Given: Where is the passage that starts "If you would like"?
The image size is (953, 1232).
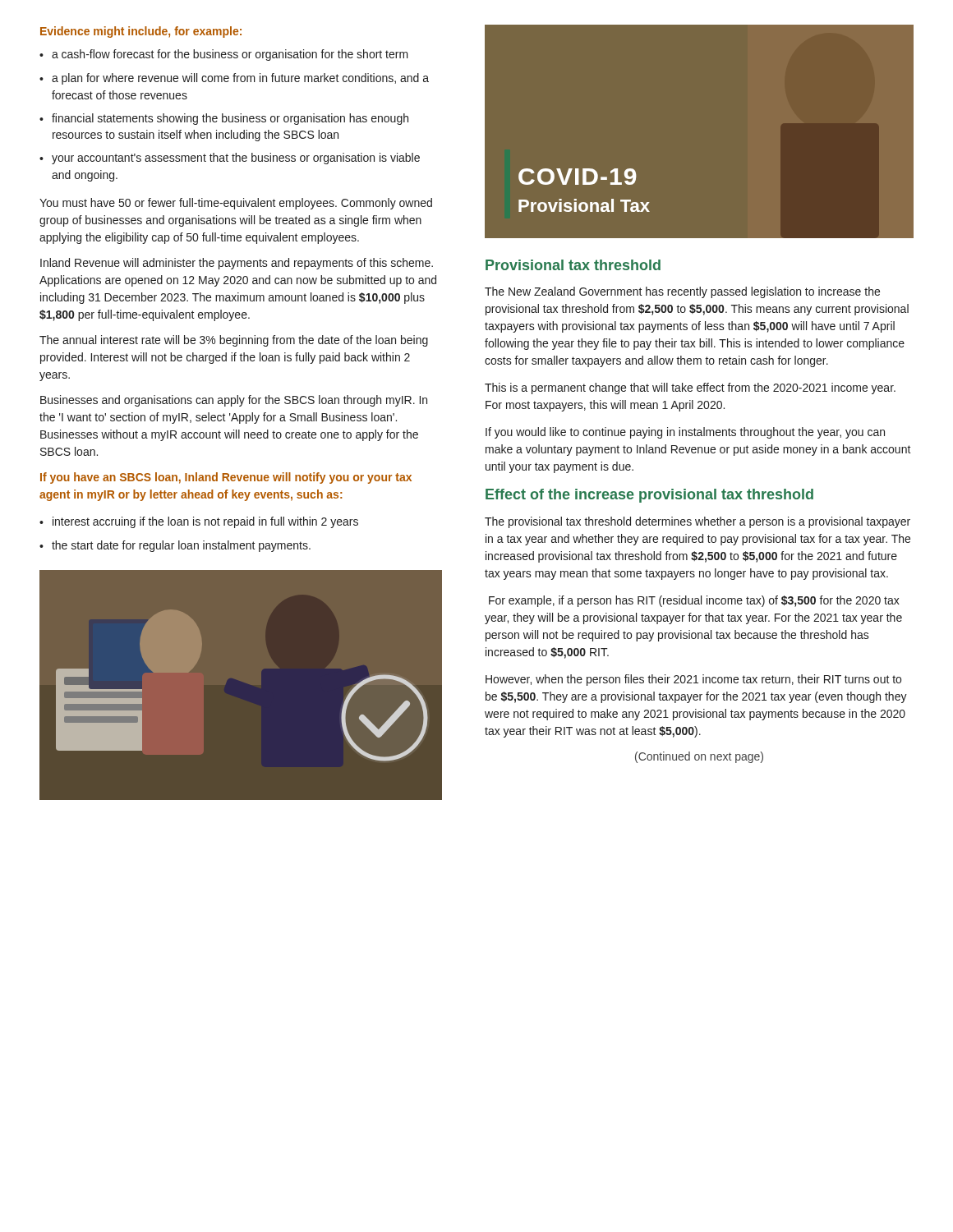Looking at the screenshot, I should (698, 450).
